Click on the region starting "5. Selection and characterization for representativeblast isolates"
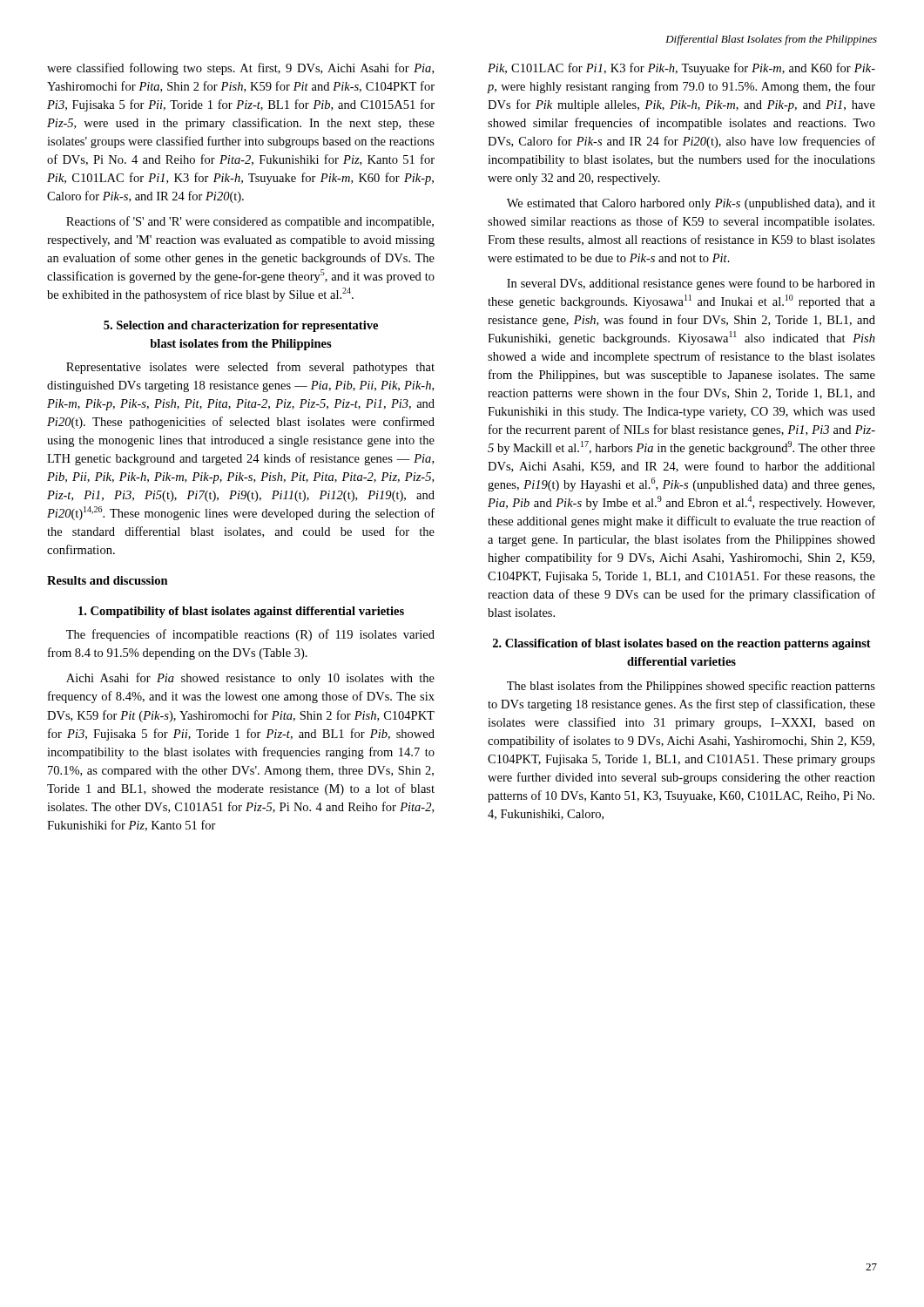Image resolution: width=924 pixels, height=1307 pixels. tap(241, 335)
